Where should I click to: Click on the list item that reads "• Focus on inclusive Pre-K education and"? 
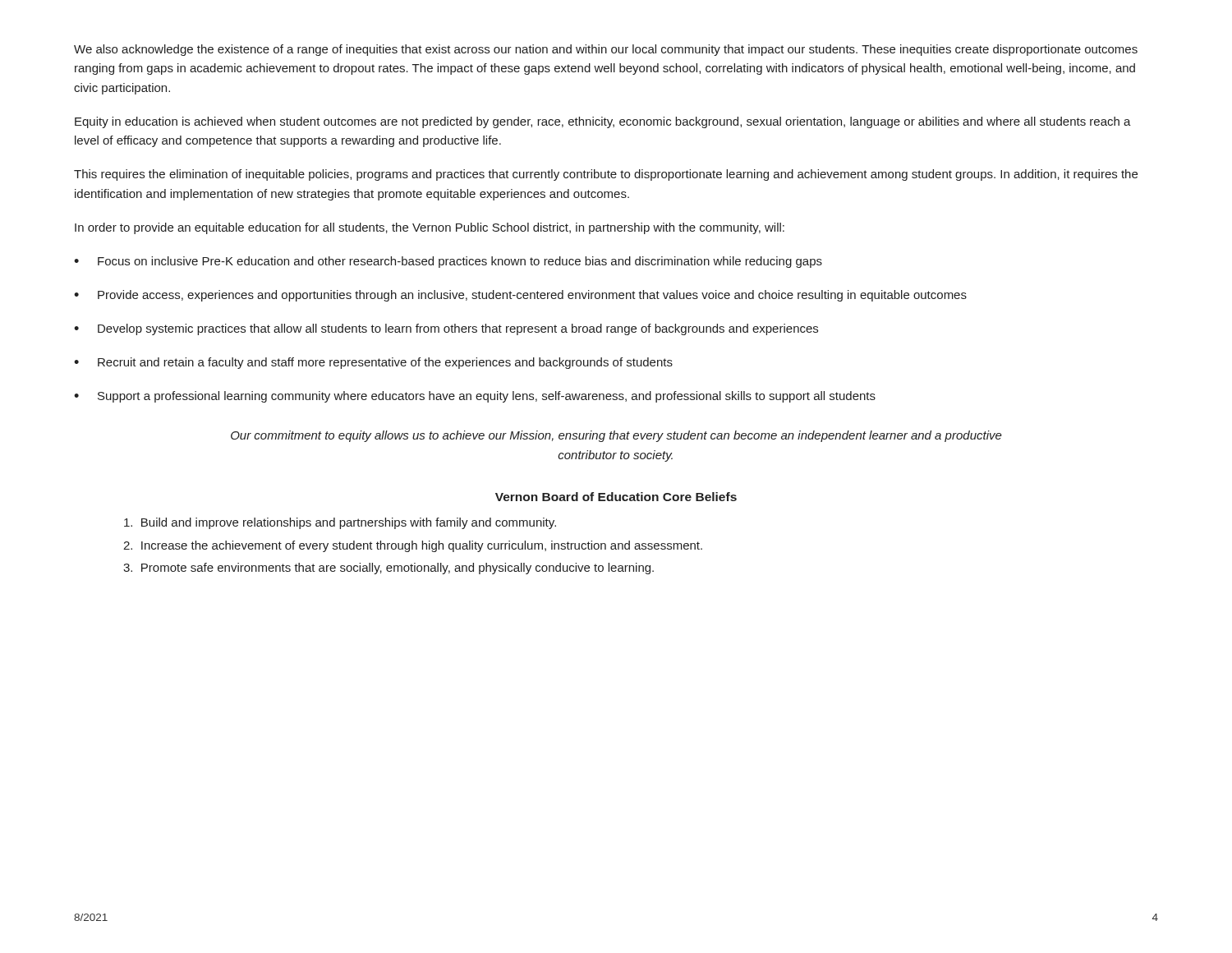pyautogui.click(x=448, y=262)
